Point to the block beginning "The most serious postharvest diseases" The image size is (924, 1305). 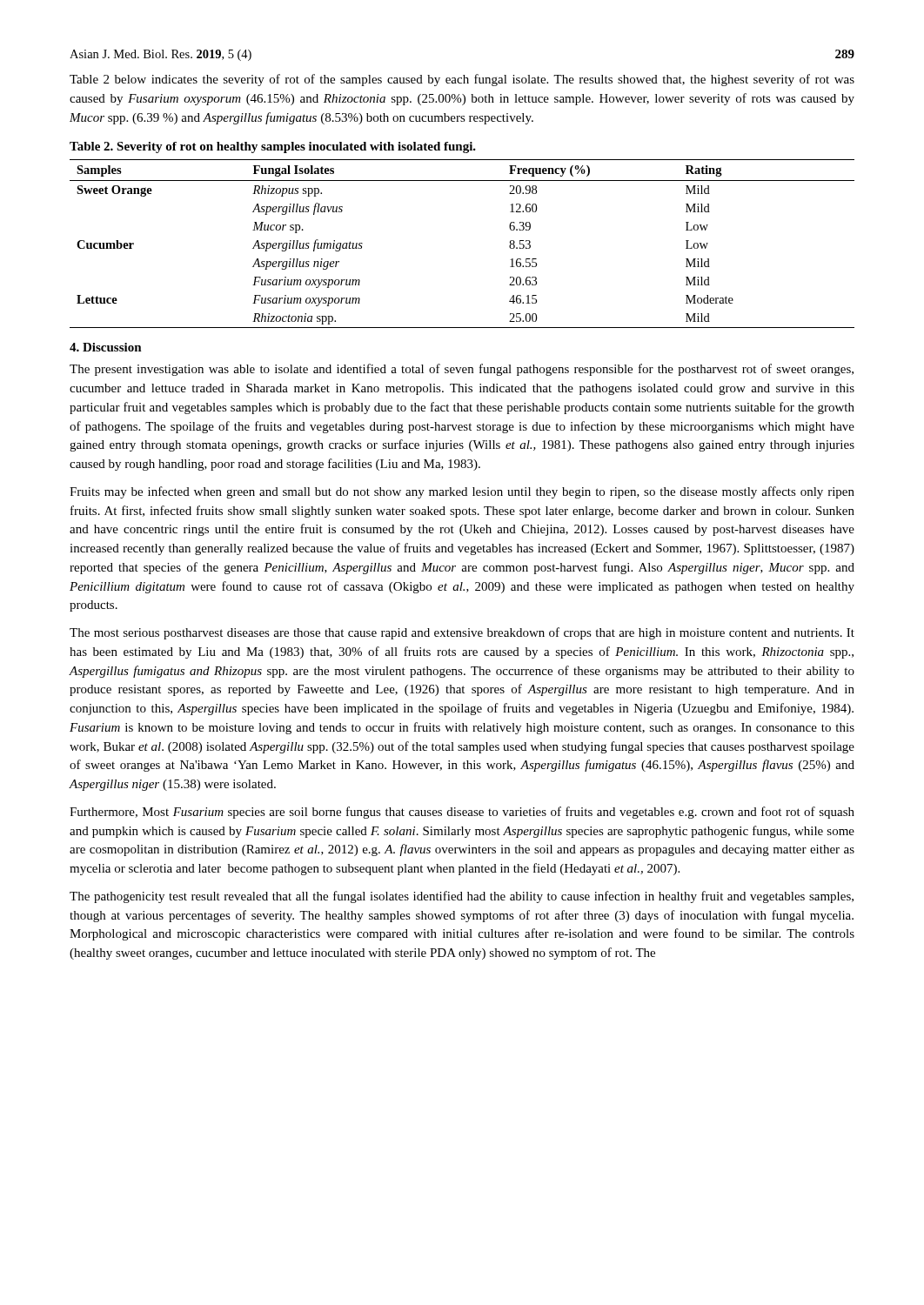462,708
